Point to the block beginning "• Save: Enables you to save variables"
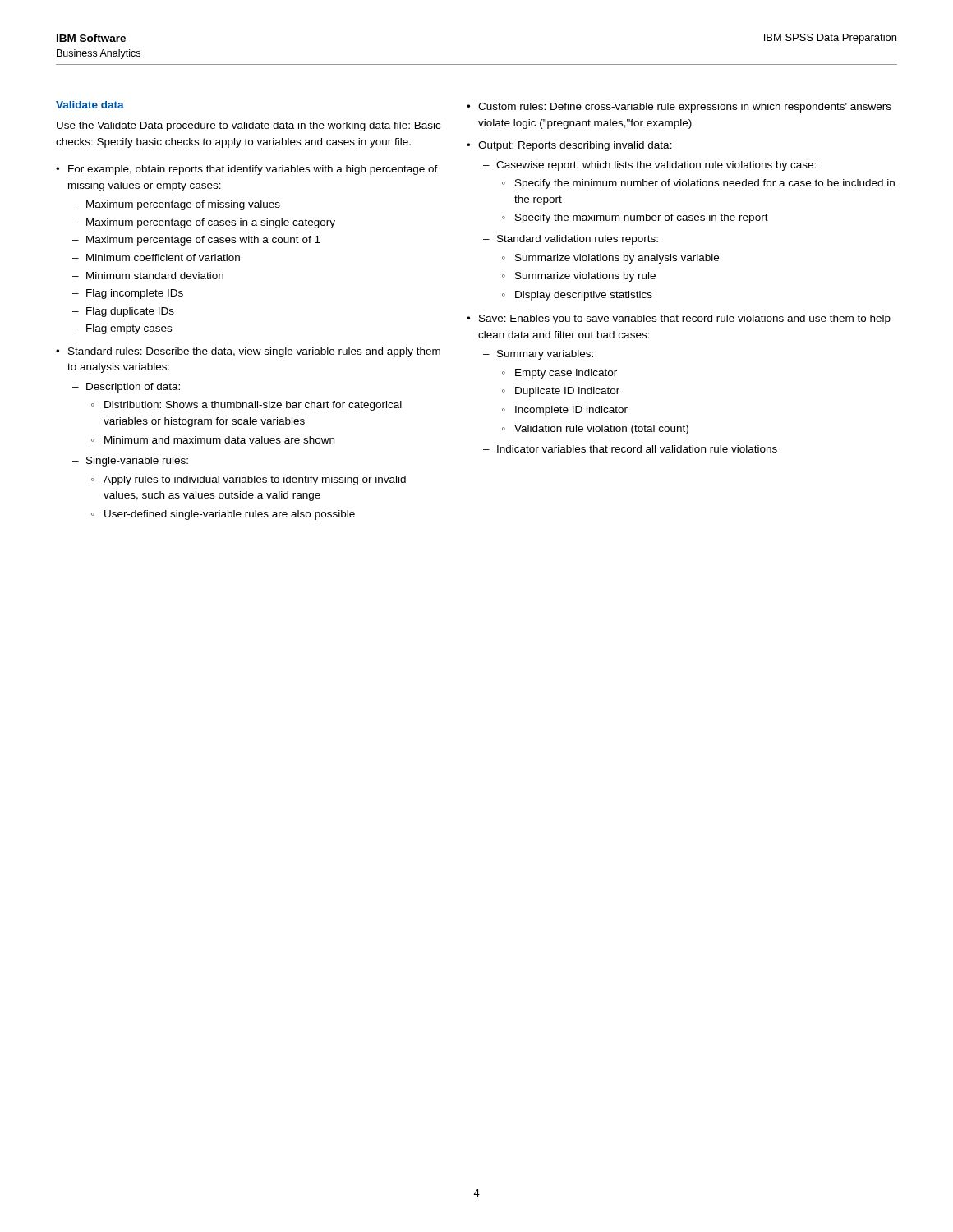The image size is (953, 1232). [682, 327]
